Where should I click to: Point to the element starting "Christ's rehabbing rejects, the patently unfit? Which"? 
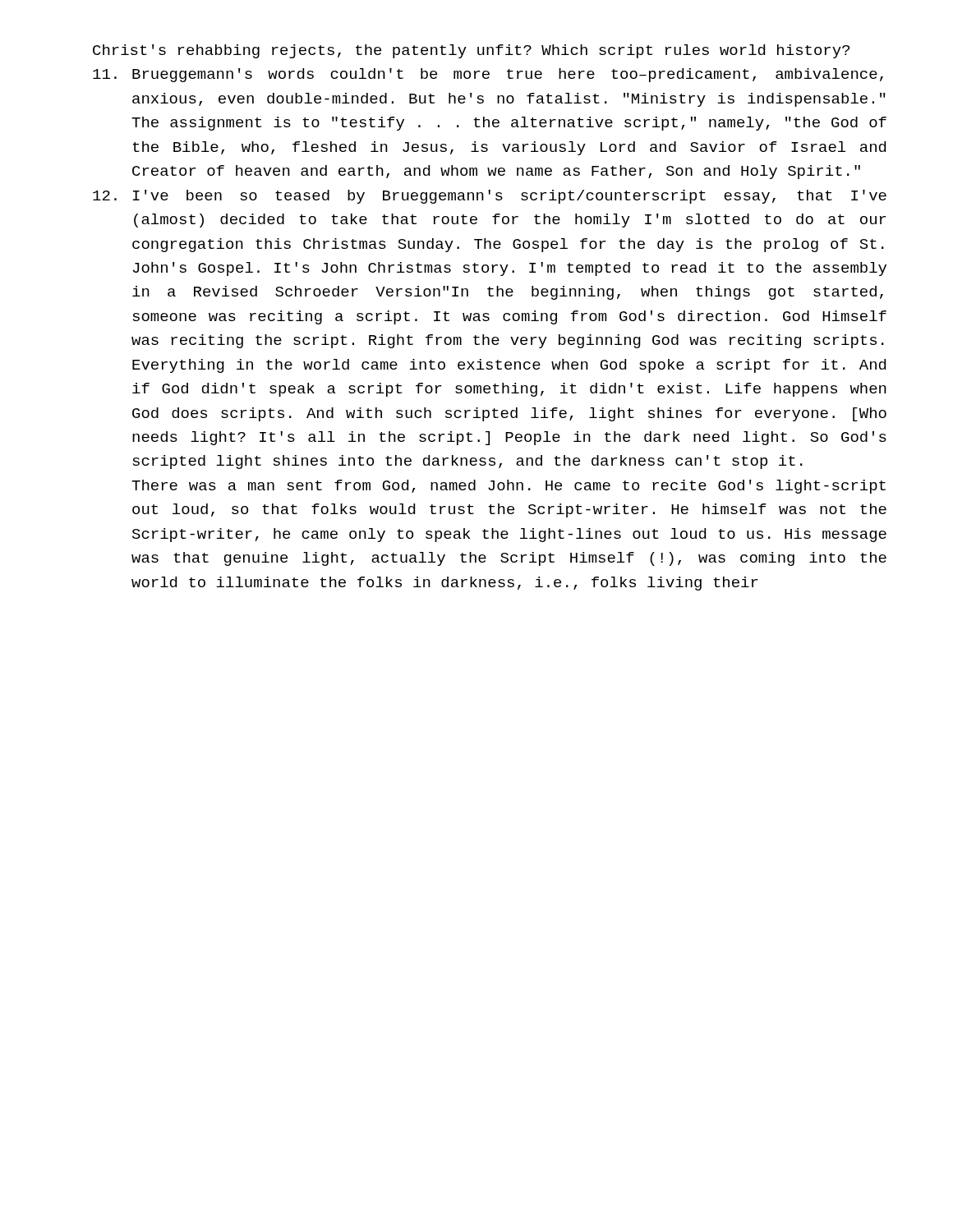(x=490, y=51)
